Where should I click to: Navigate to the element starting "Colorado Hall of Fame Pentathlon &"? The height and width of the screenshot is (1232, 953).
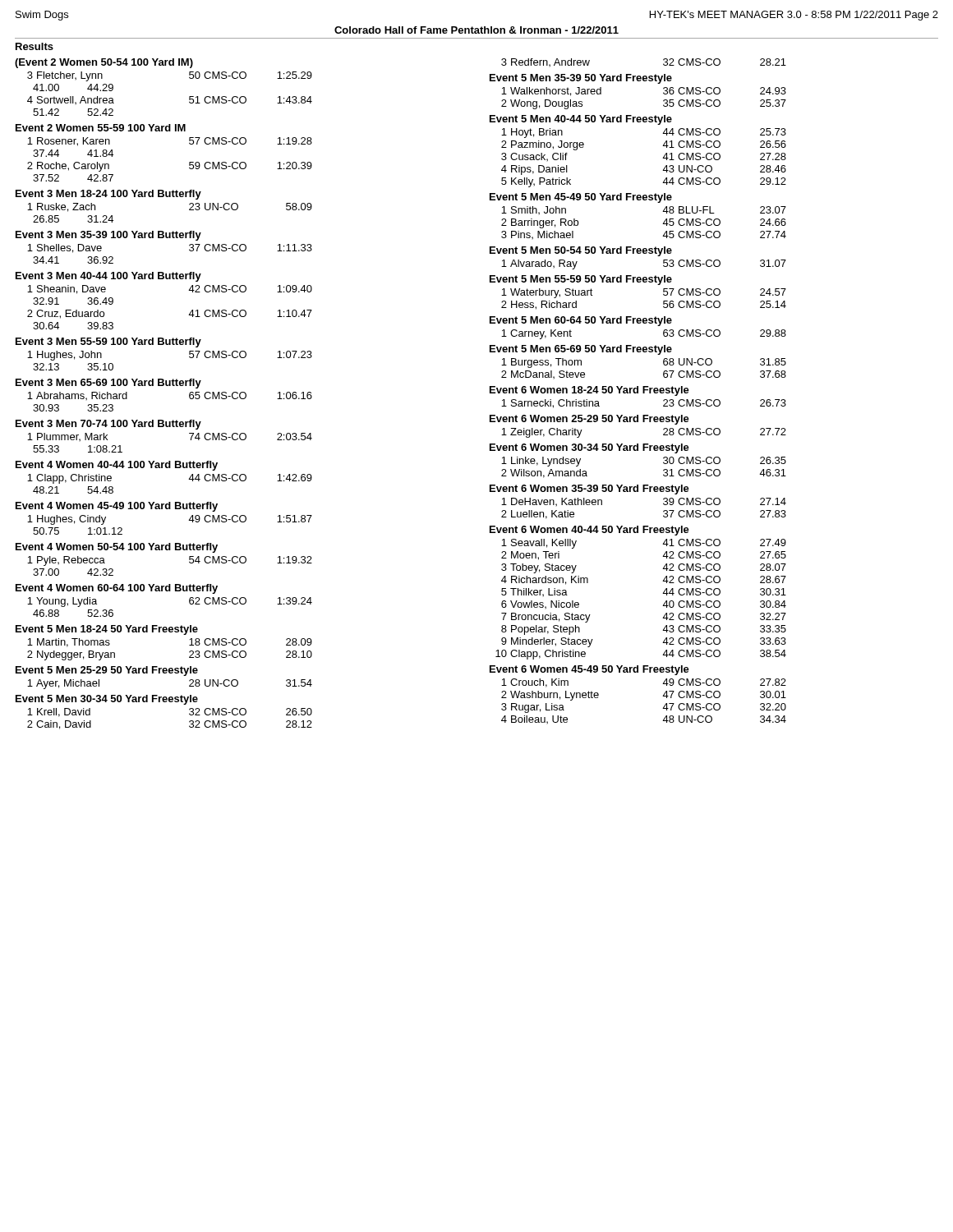pyautogui.click(x=476, y=30)
